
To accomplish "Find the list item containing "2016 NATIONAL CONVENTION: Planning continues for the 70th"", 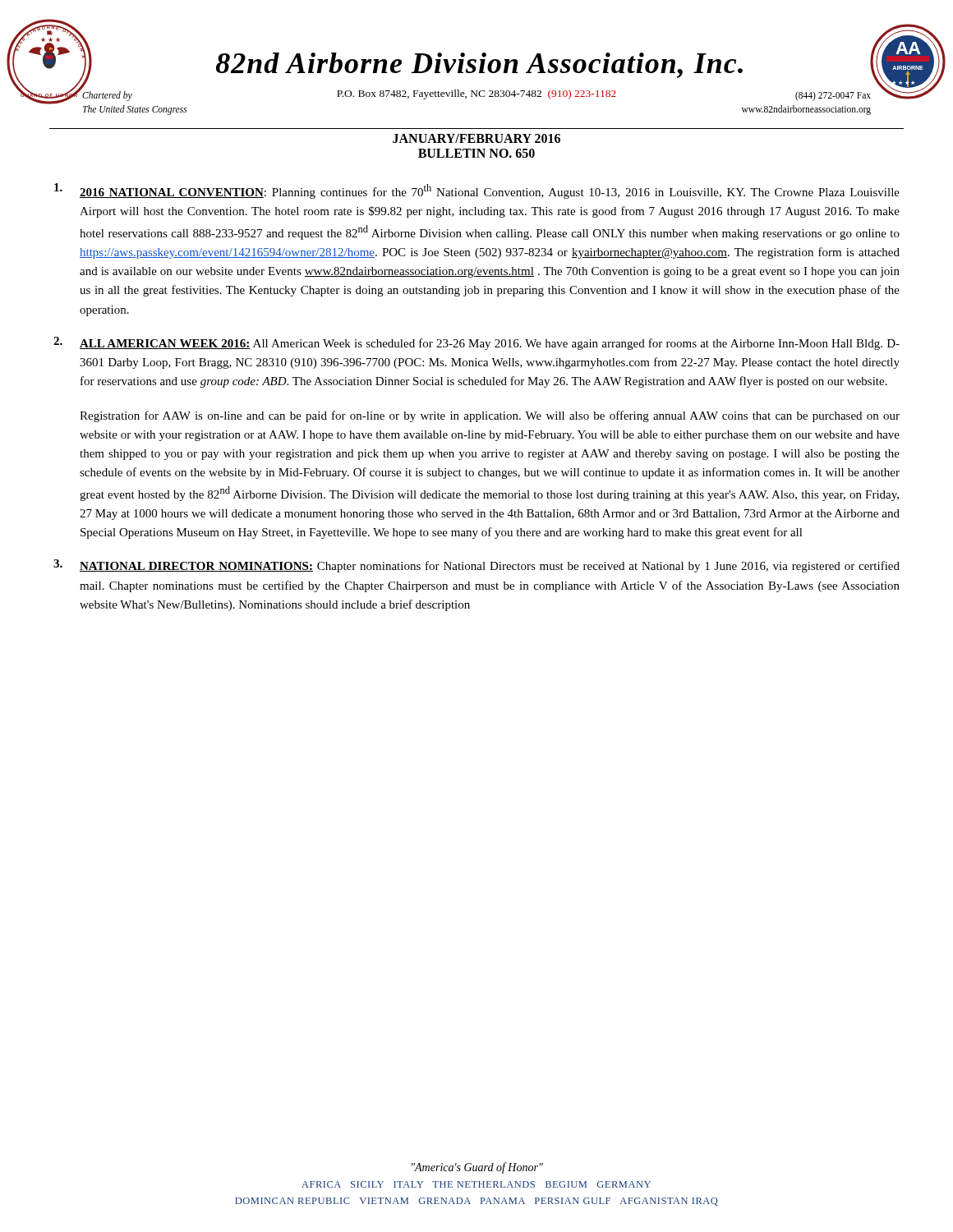I will point(476,250).
